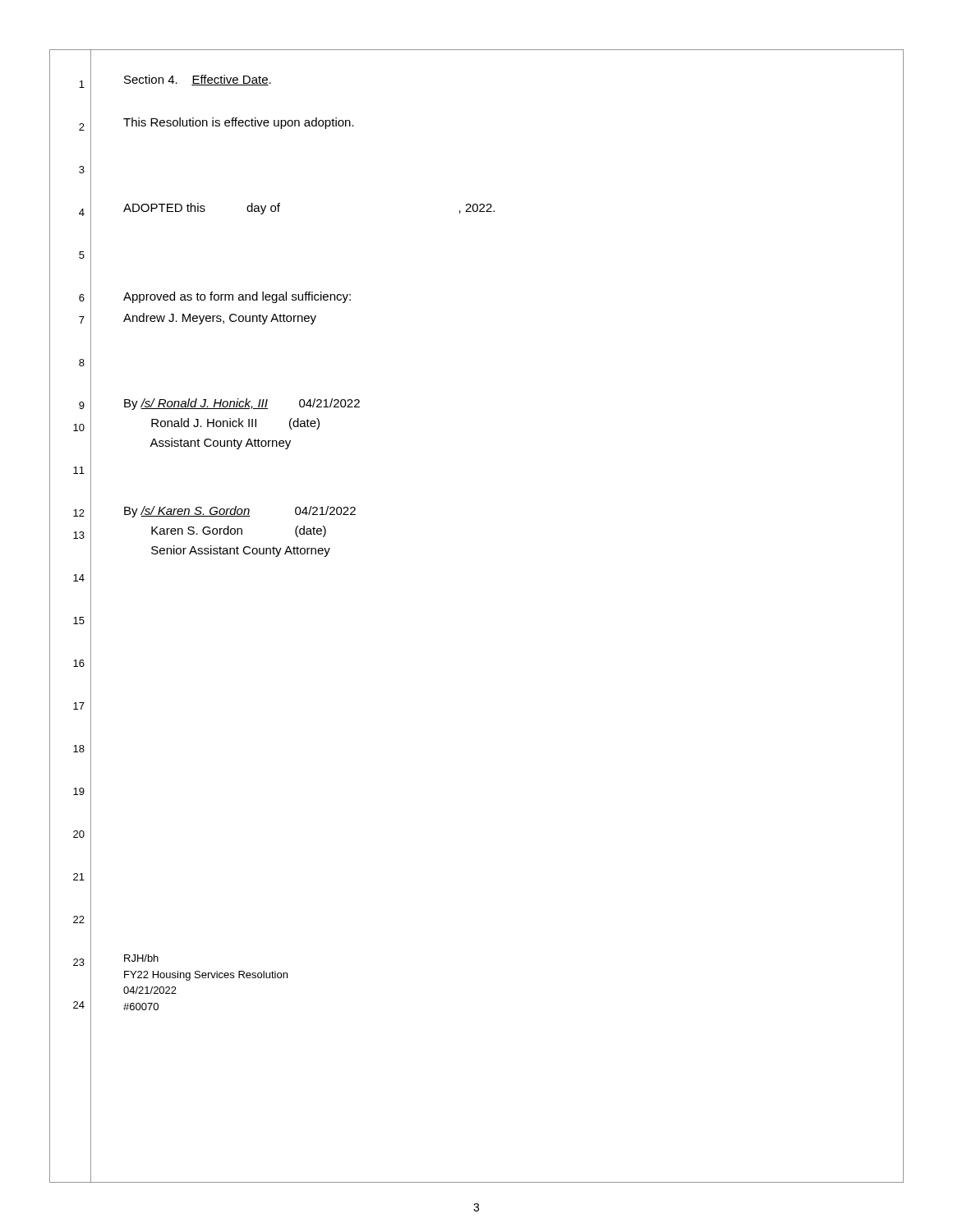Image resolution: width=953 pixels, height=1232 pixels.
Task: Locate the text block containing "By /s/ Karen S. Gordon"
Action: [240, 530]
